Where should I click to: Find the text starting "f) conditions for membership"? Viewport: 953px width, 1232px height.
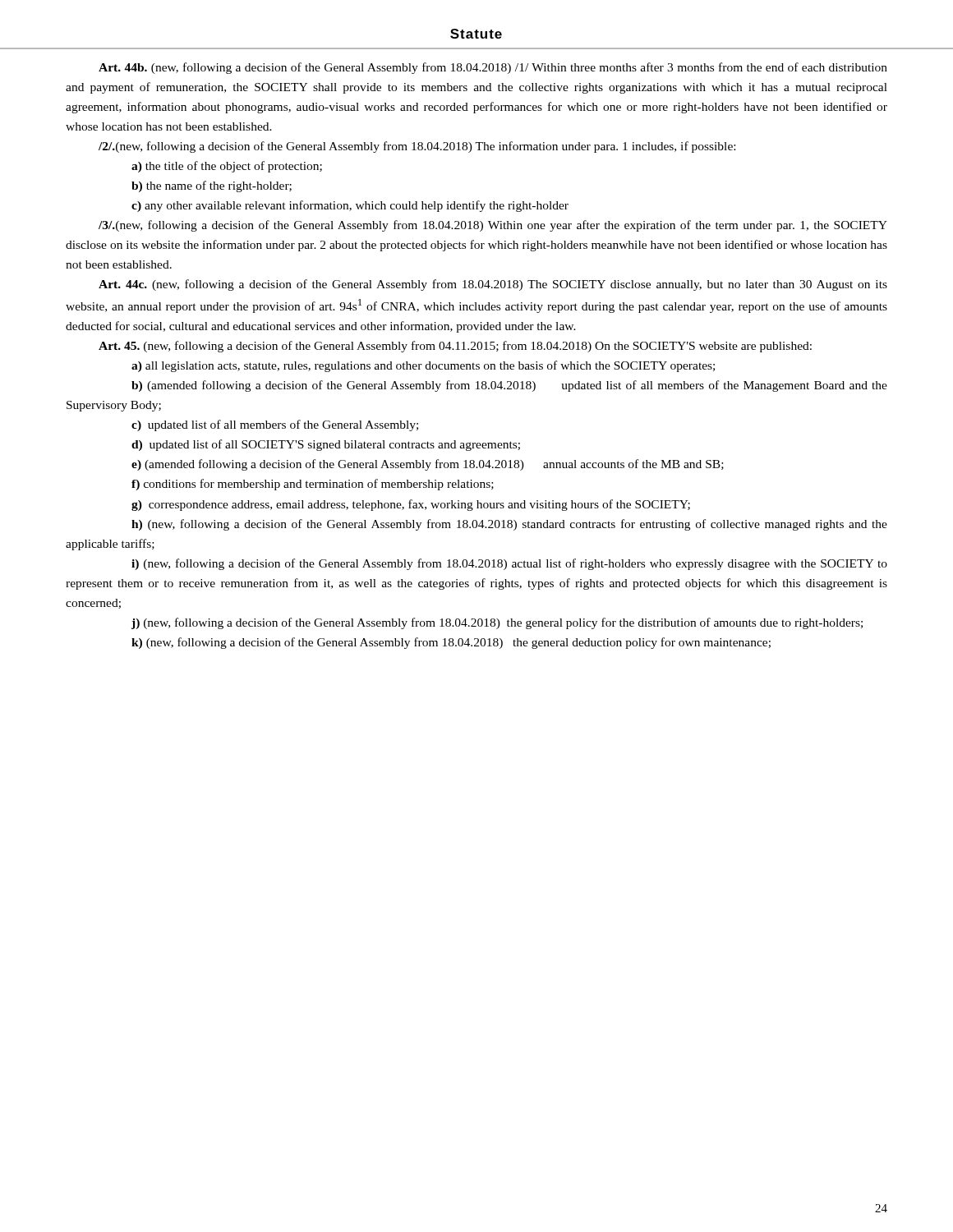[x=476, y=484]
